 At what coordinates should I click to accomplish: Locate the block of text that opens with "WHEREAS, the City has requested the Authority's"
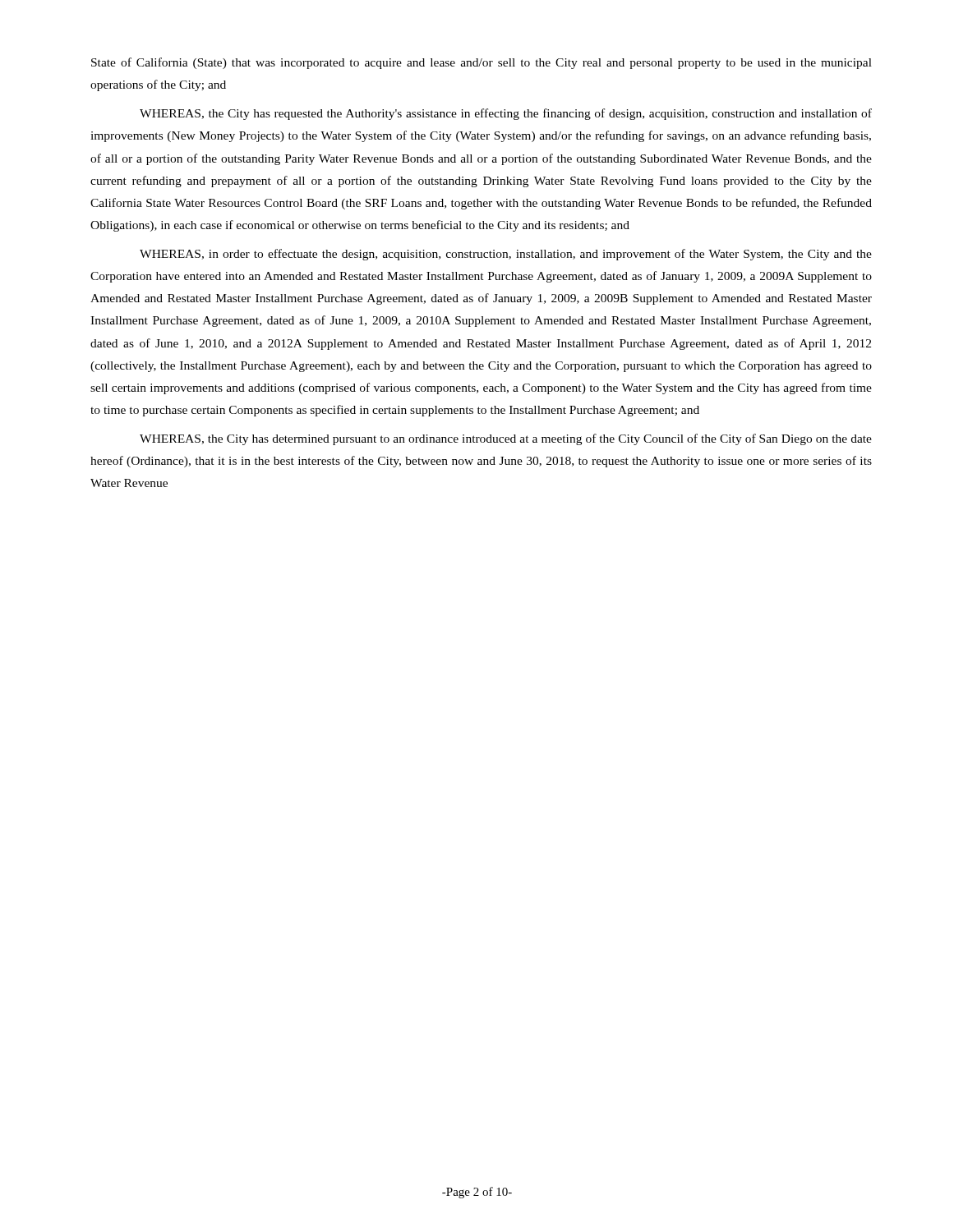[481, 169]
